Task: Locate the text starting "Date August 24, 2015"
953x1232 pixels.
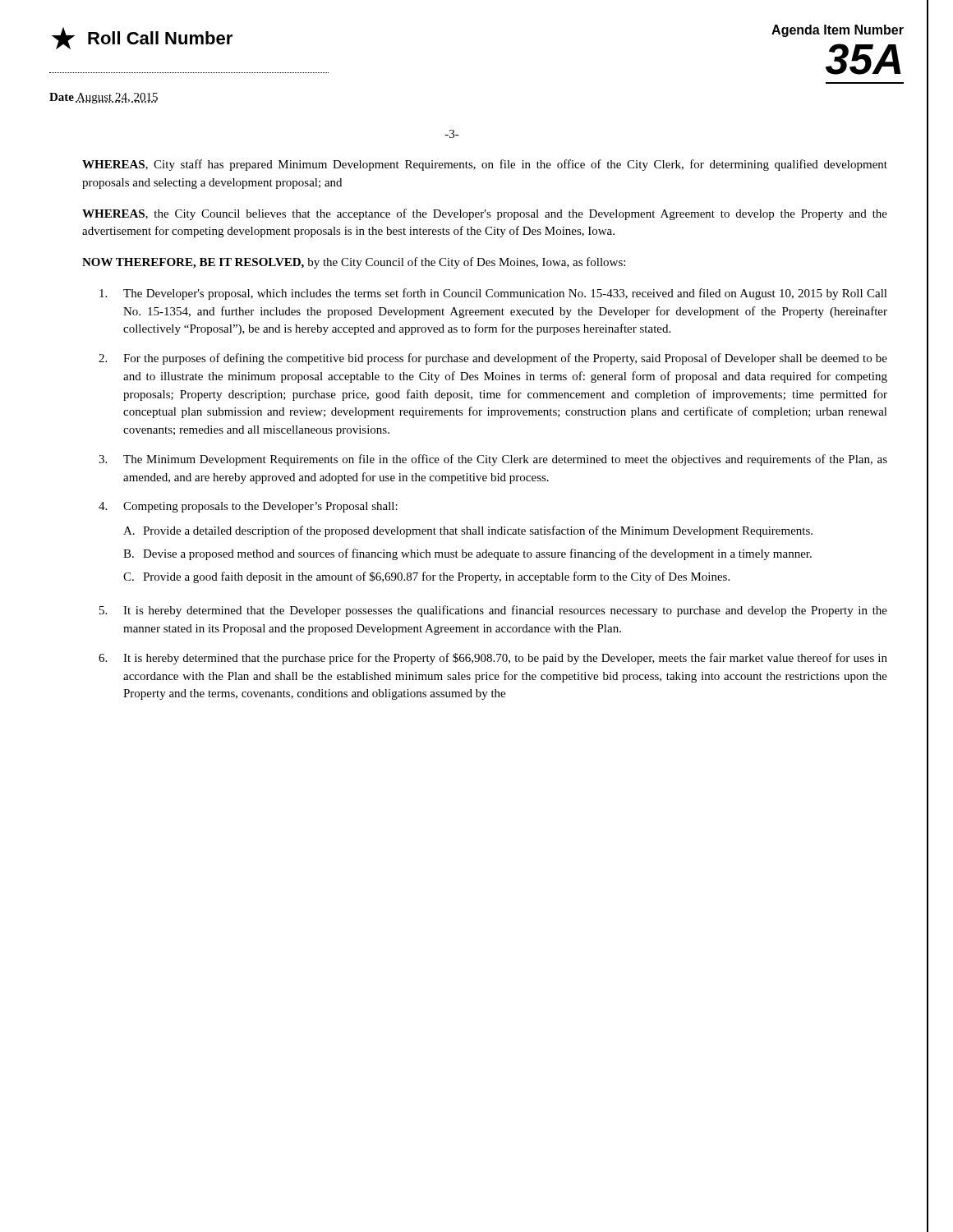Action: pos(104,97)
